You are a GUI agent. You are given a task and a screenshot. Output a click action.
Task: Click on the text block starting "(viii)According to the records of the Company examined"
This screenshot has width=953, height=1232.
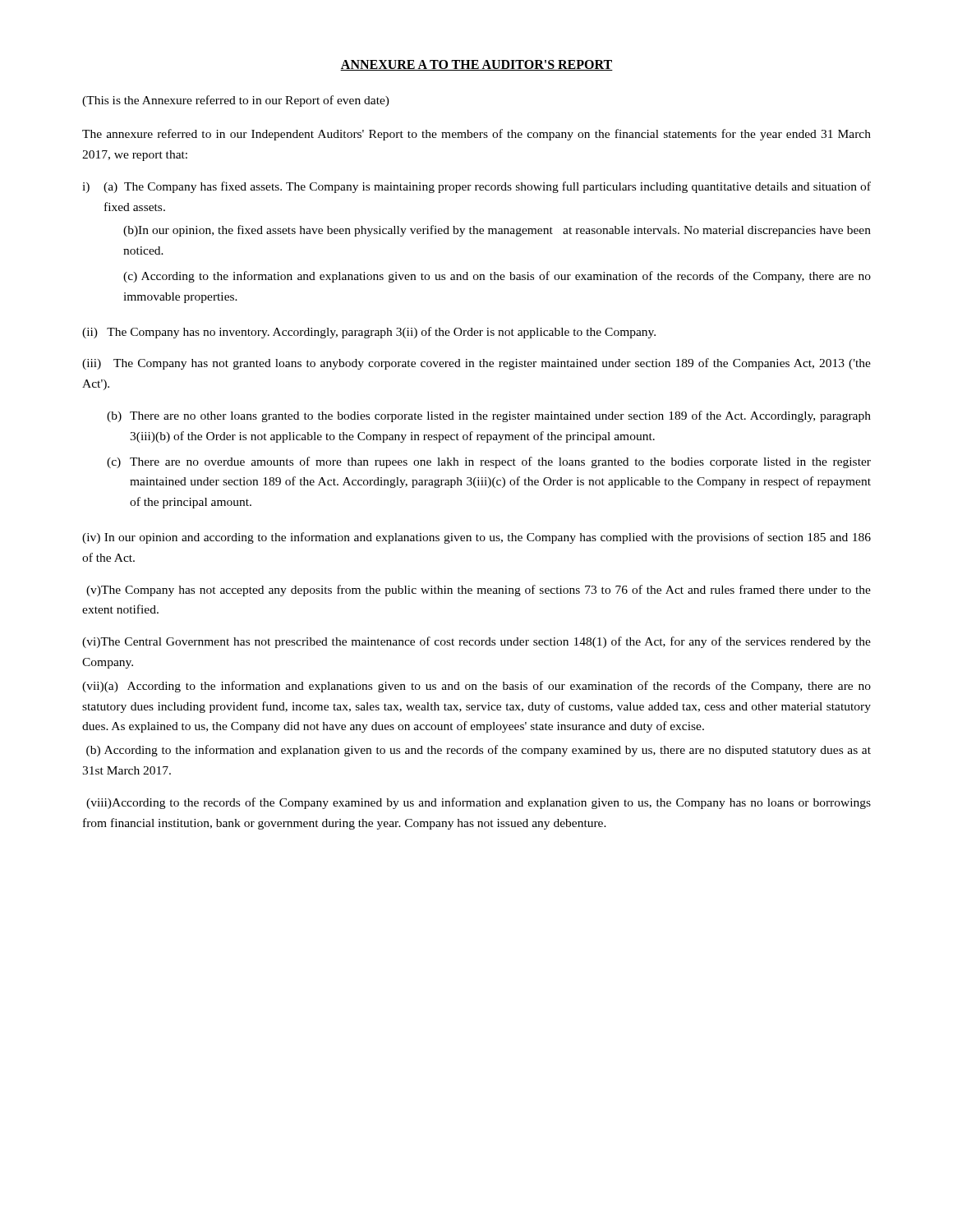tap(476, 812)
